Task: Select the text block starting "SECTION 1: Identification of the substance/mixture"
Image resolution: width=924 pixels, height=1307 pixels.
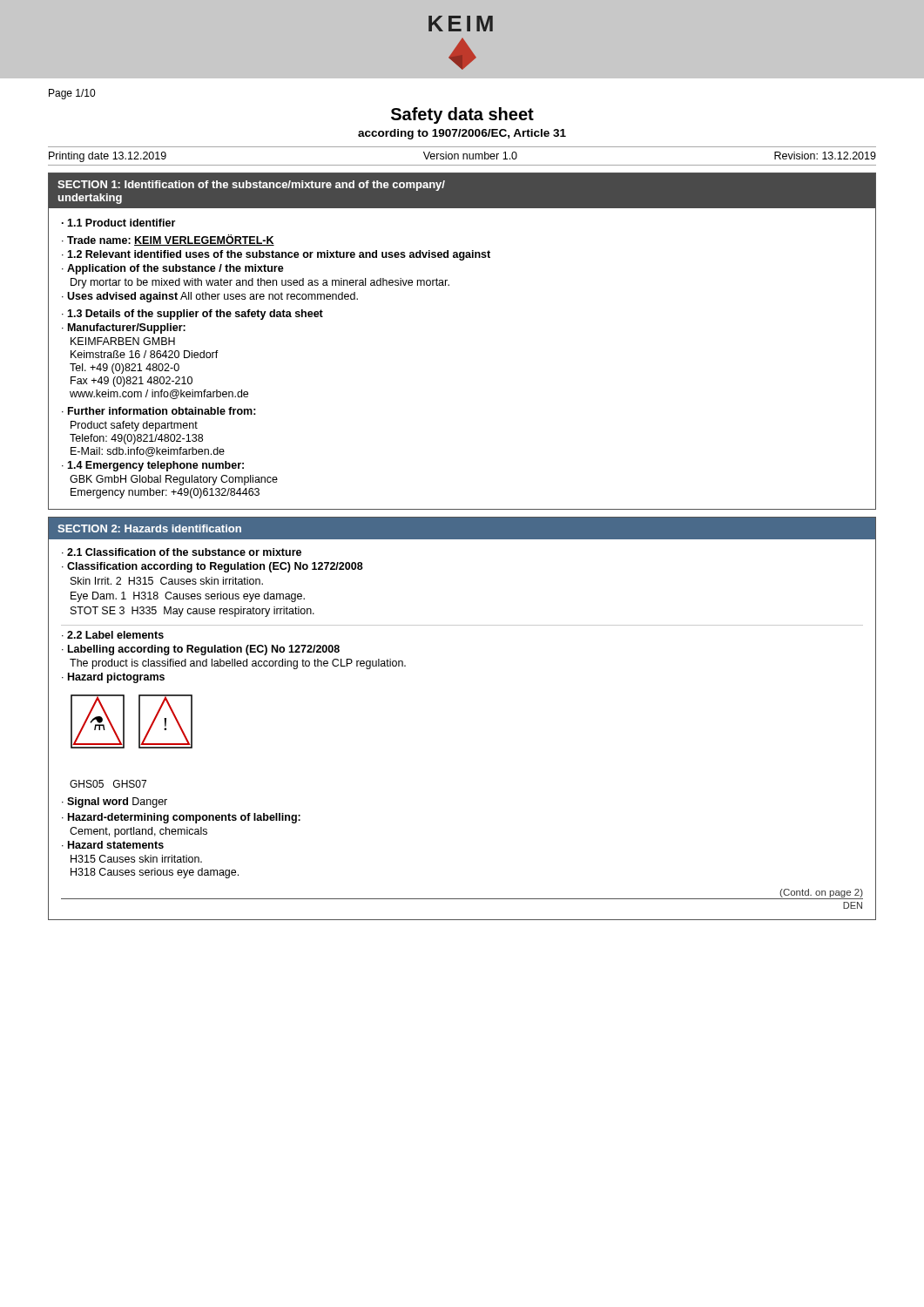Action: (251, 191)
